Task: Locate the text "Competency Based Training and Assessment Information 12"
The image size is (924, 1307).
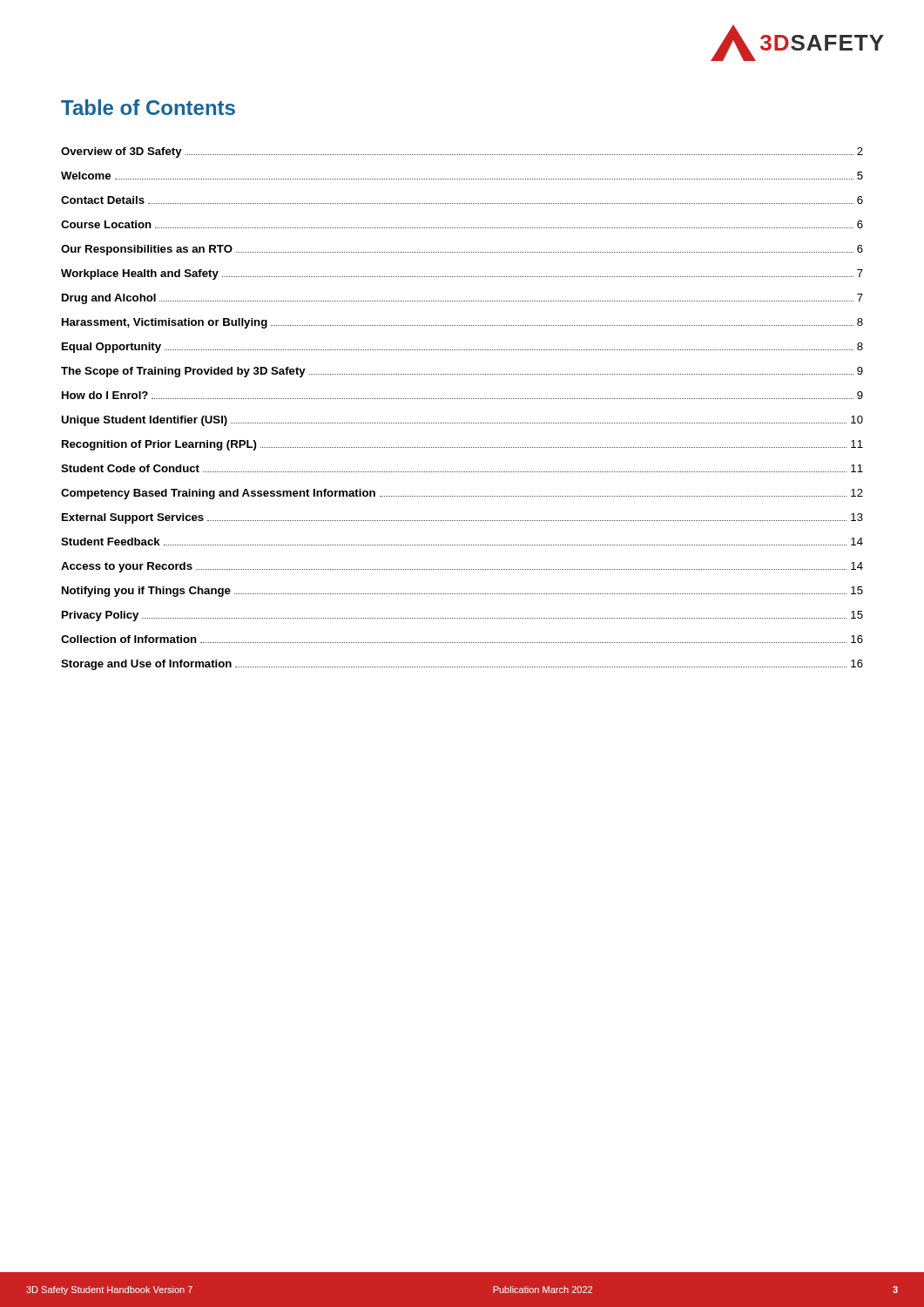Action: [462, 493]
